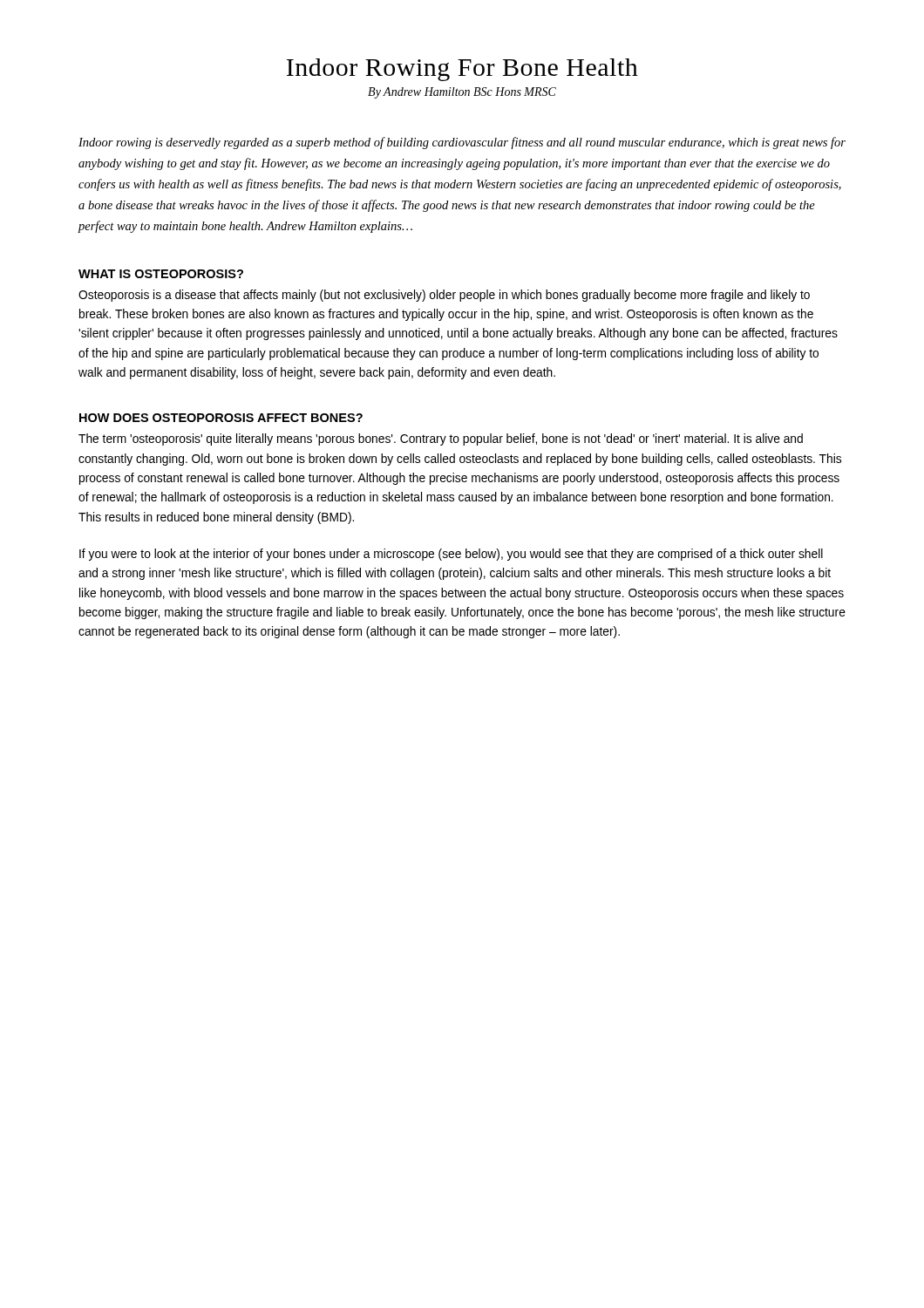Navigate to the region starting "The term 'osteoporosis' quite literally means 'porous bones'."
The width and height of the screenshot is (924, 1308).
[460, 478]
